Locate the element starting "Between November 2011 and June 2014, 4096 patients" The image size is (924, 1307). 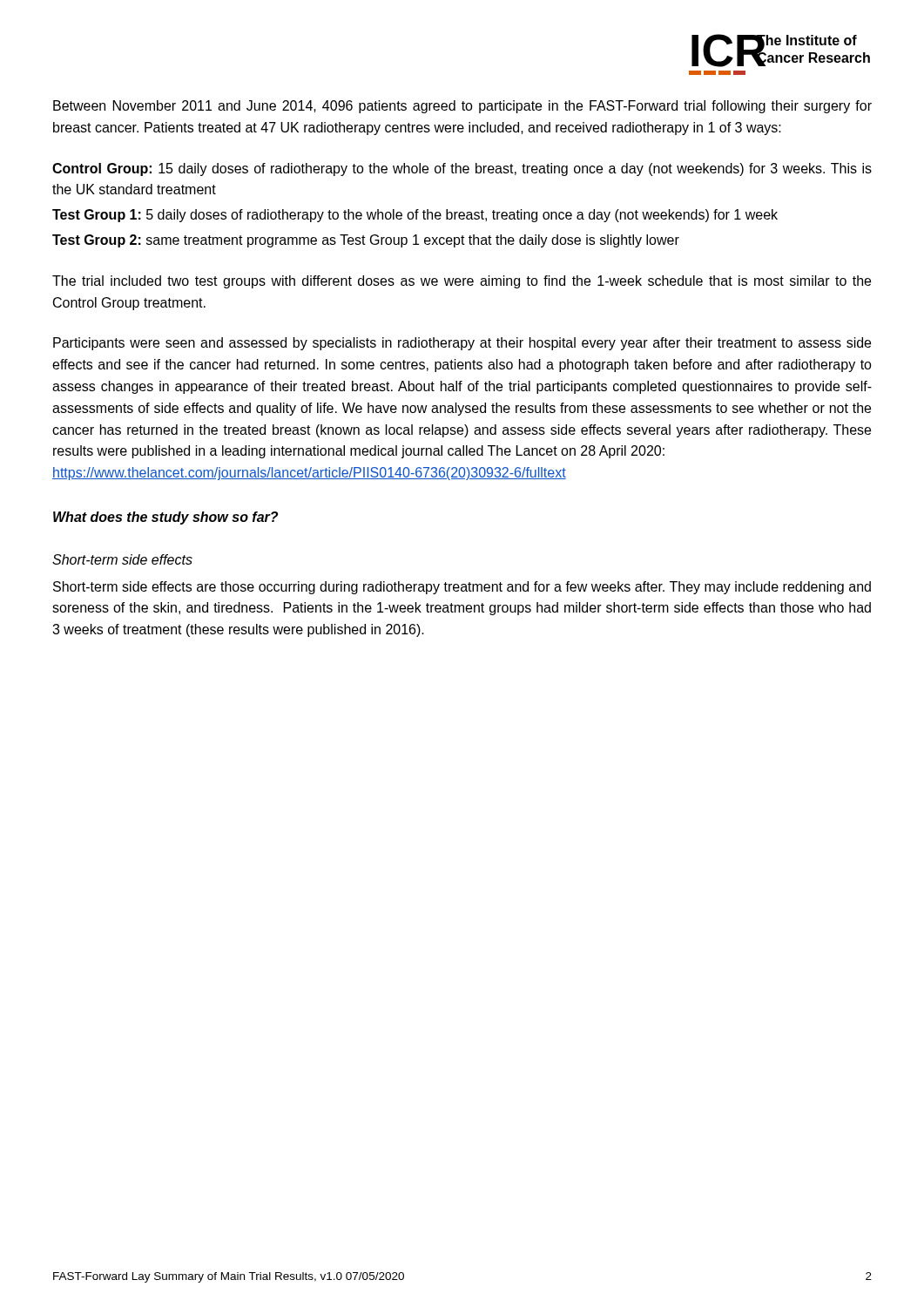[x=462, y=117]
